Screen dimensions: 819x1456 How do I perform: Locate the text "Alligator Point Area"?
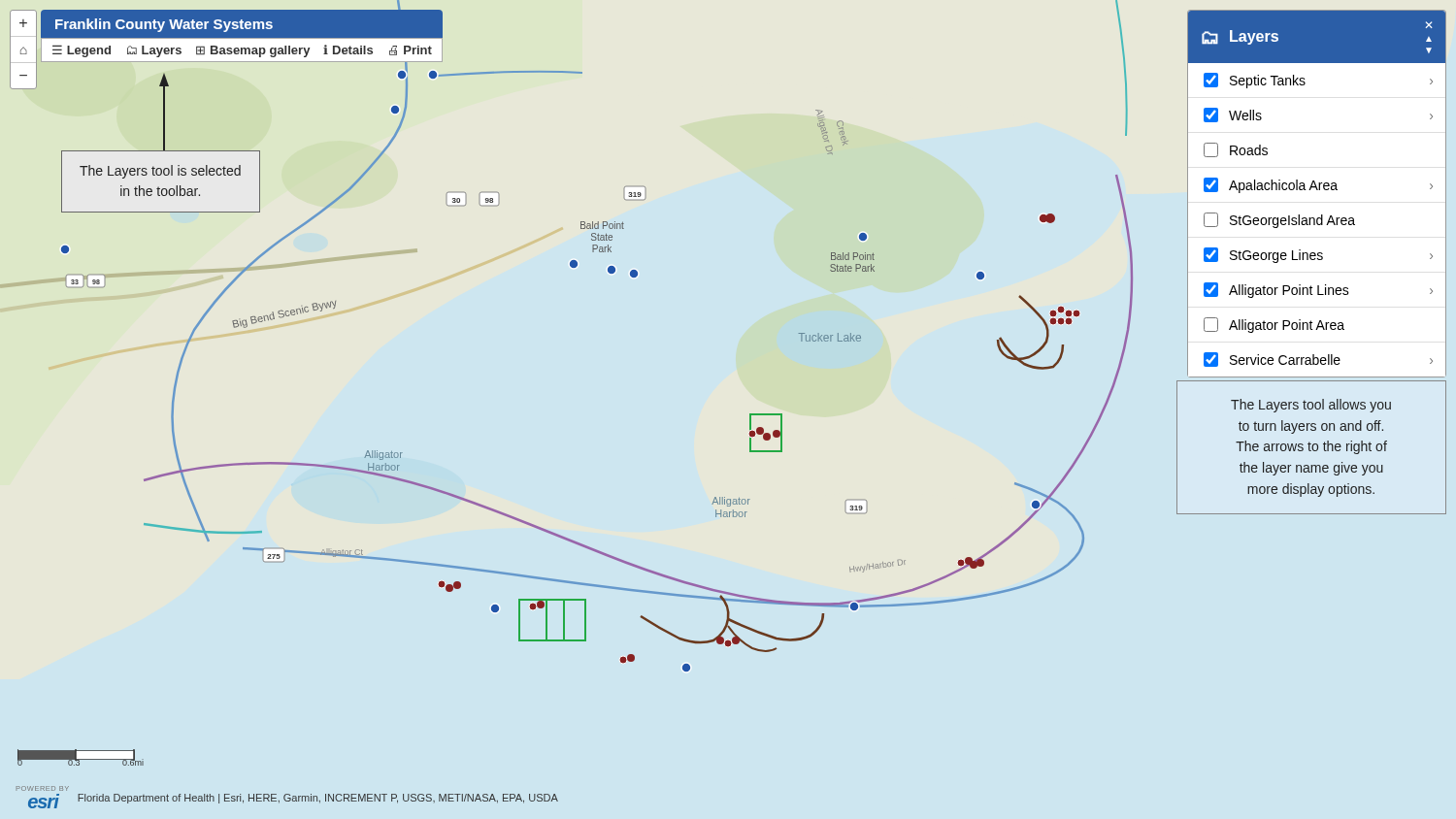click(1272, 325)
